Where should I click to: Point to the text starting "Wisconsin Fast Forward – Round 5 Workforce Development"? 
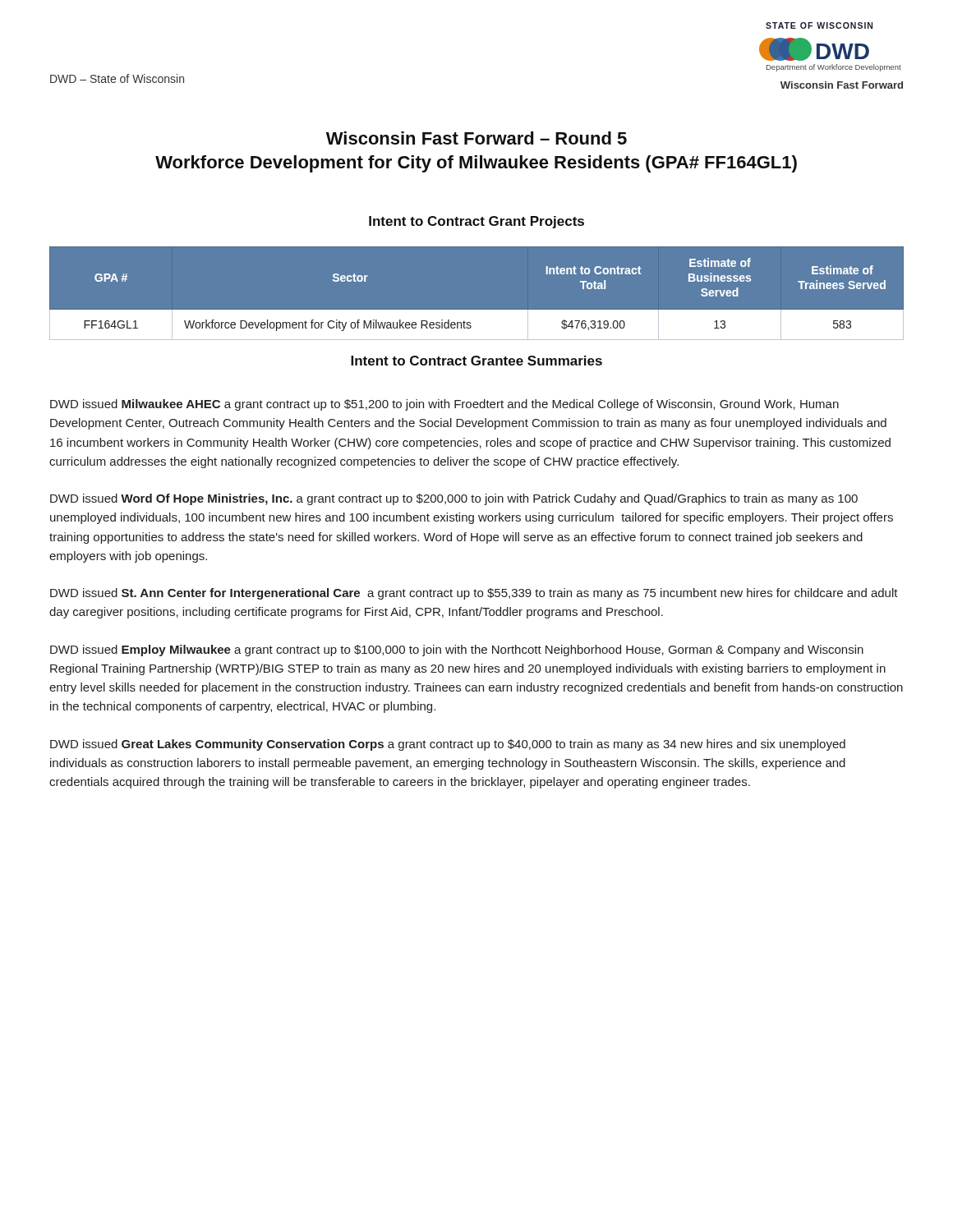click(476, 151)
